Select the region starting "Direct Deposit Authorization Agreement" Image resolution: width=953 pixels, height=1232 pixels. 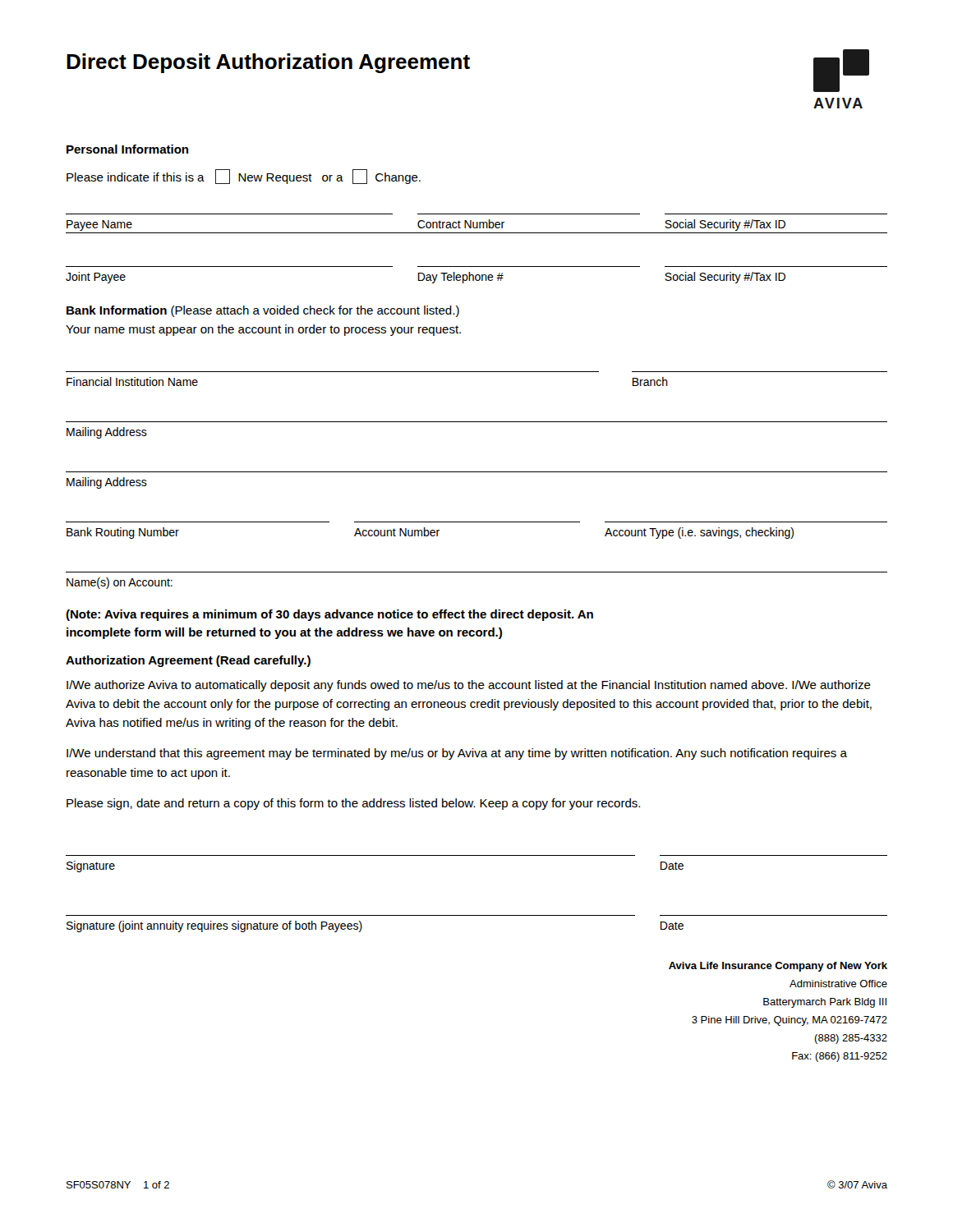coord(268,62)
